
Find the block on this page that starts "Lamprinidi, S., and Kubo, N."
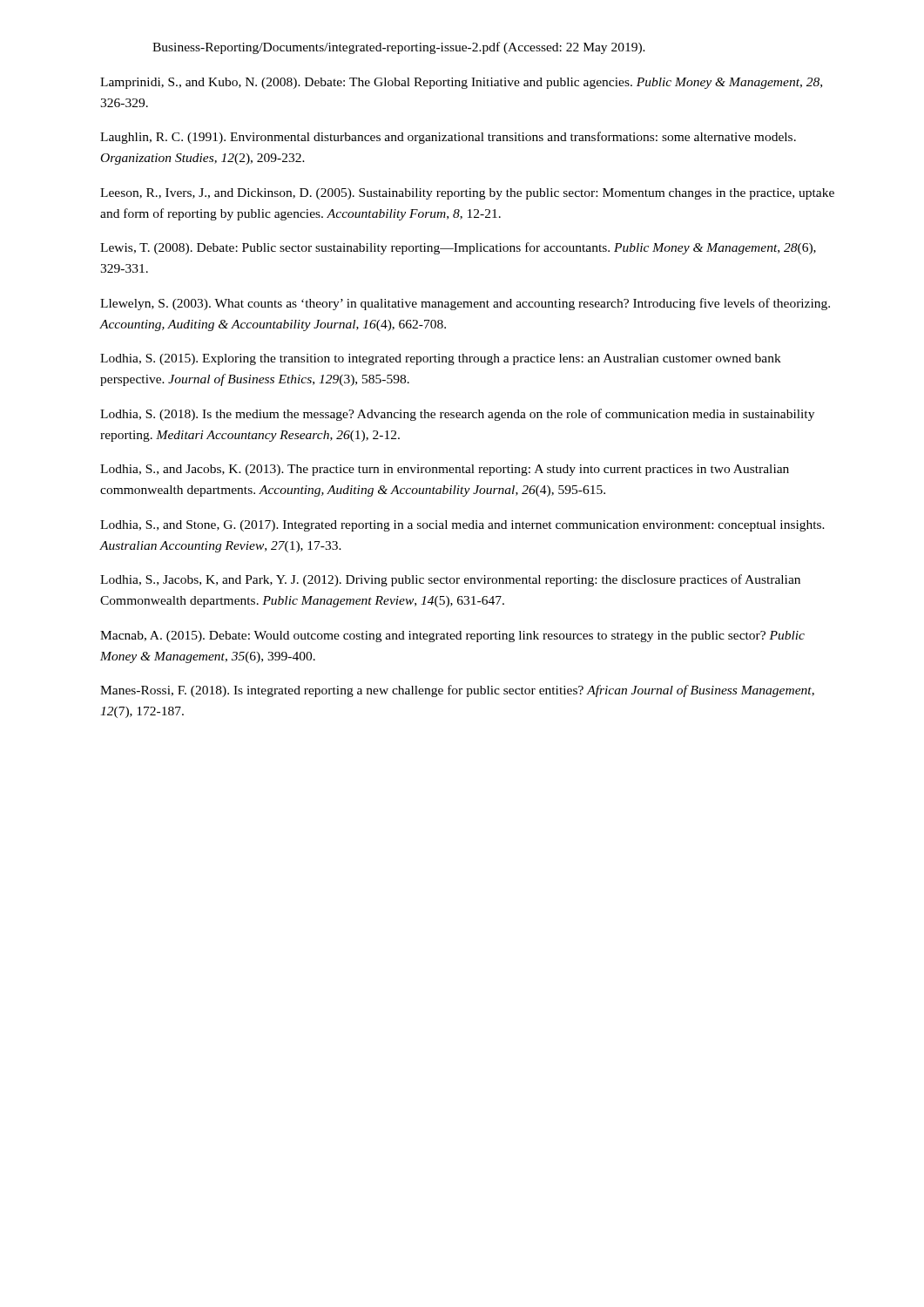469,92
